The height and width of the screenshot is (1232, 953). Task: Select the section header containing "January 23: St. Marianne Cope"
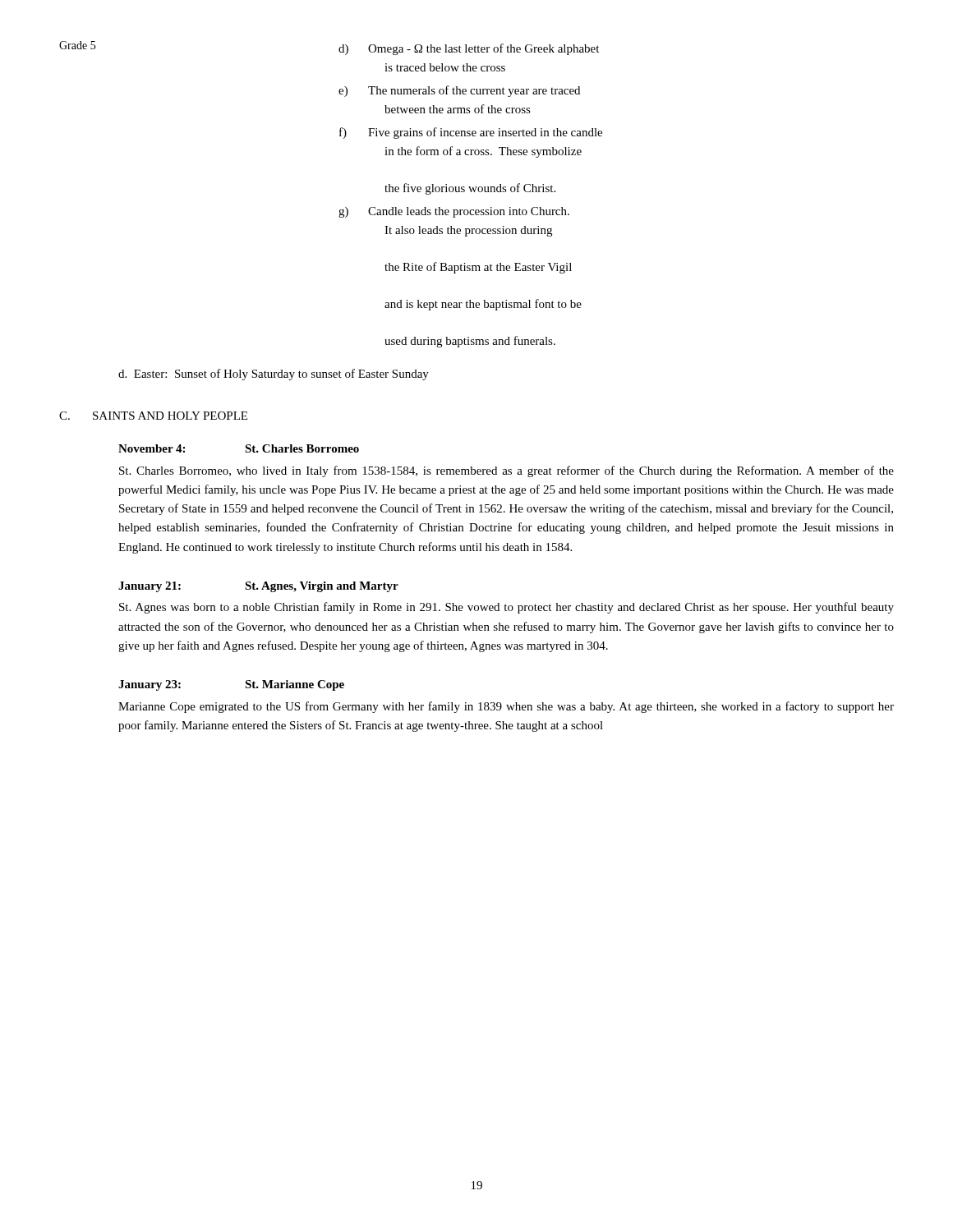[153, 685]
